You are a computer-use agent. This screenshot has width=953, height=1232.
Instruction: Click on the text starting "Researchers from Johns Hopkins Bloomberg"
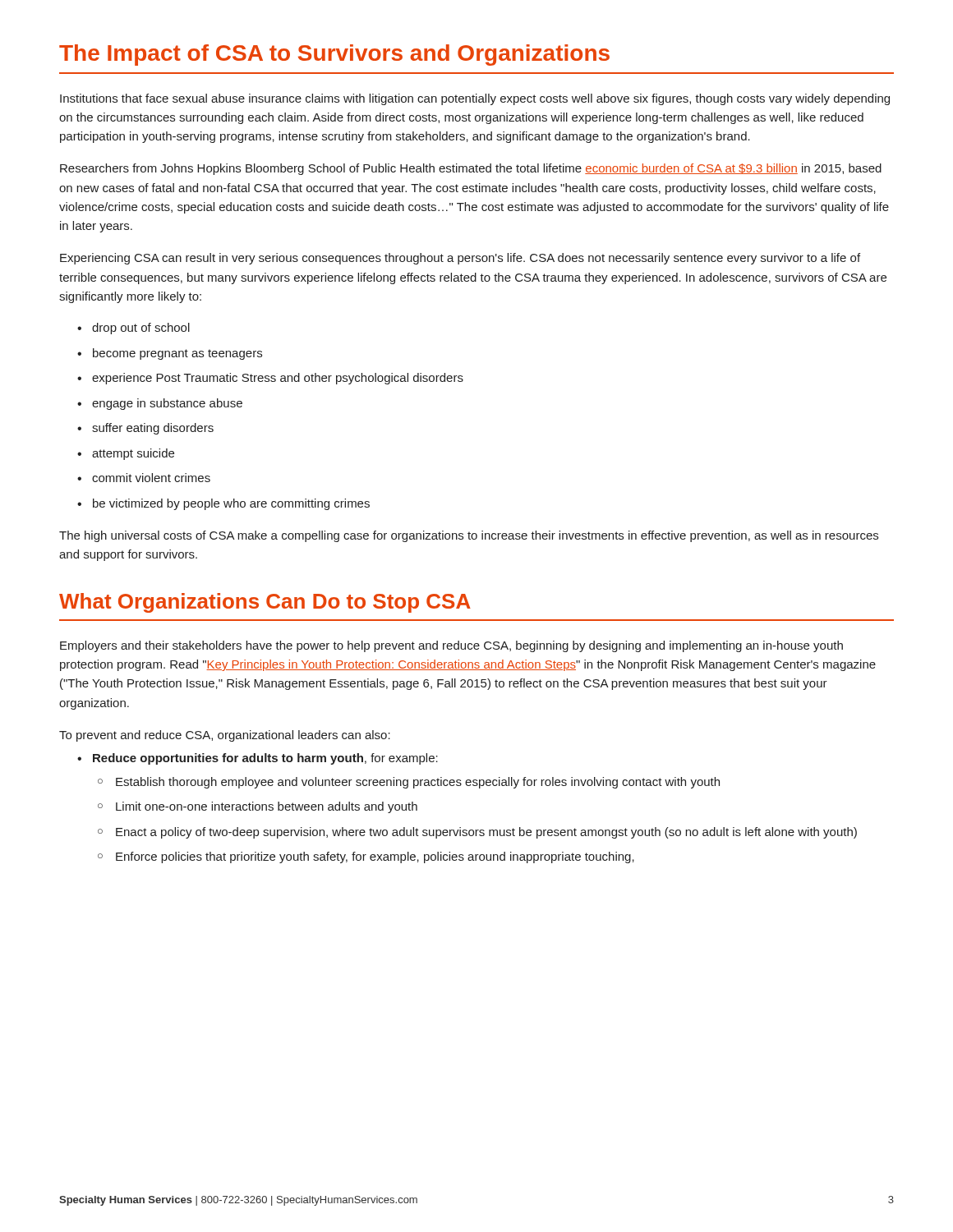tap(474, 197)
